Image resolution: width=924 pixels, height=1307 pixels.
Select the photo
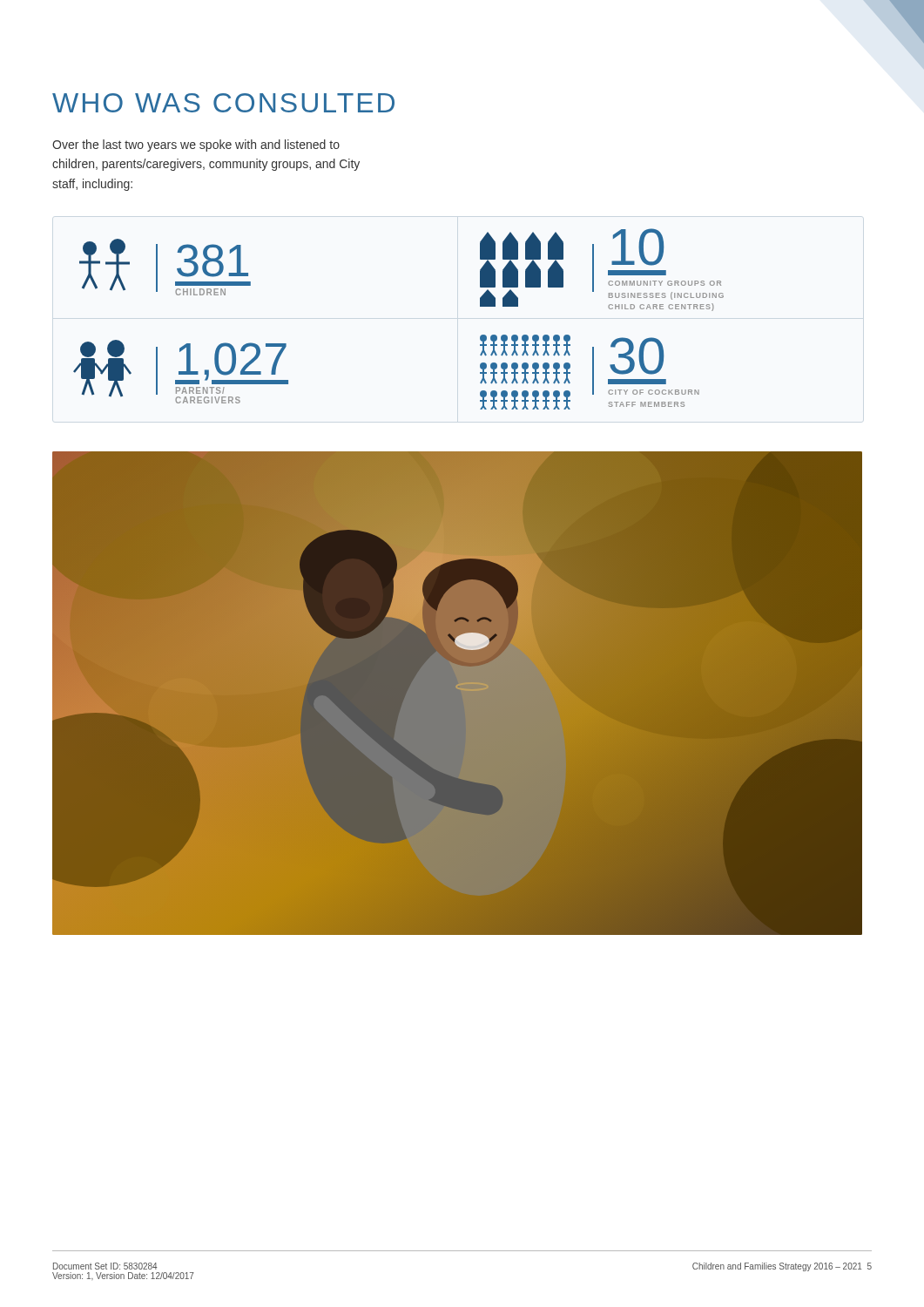pyautogui.click(x=457, y=693)
